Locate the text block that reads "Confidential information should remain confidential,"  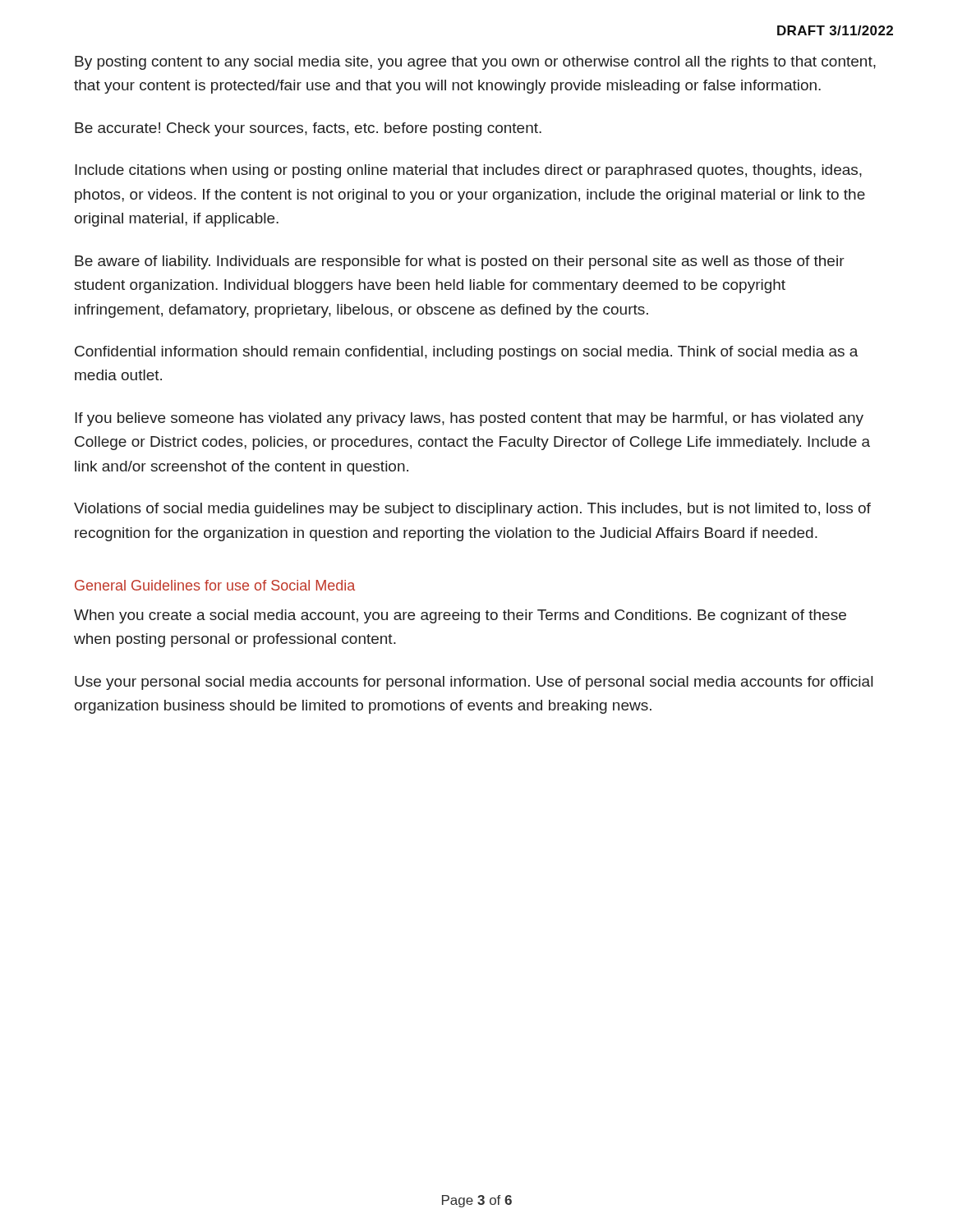pyautogui.click(x=466, y=363)
